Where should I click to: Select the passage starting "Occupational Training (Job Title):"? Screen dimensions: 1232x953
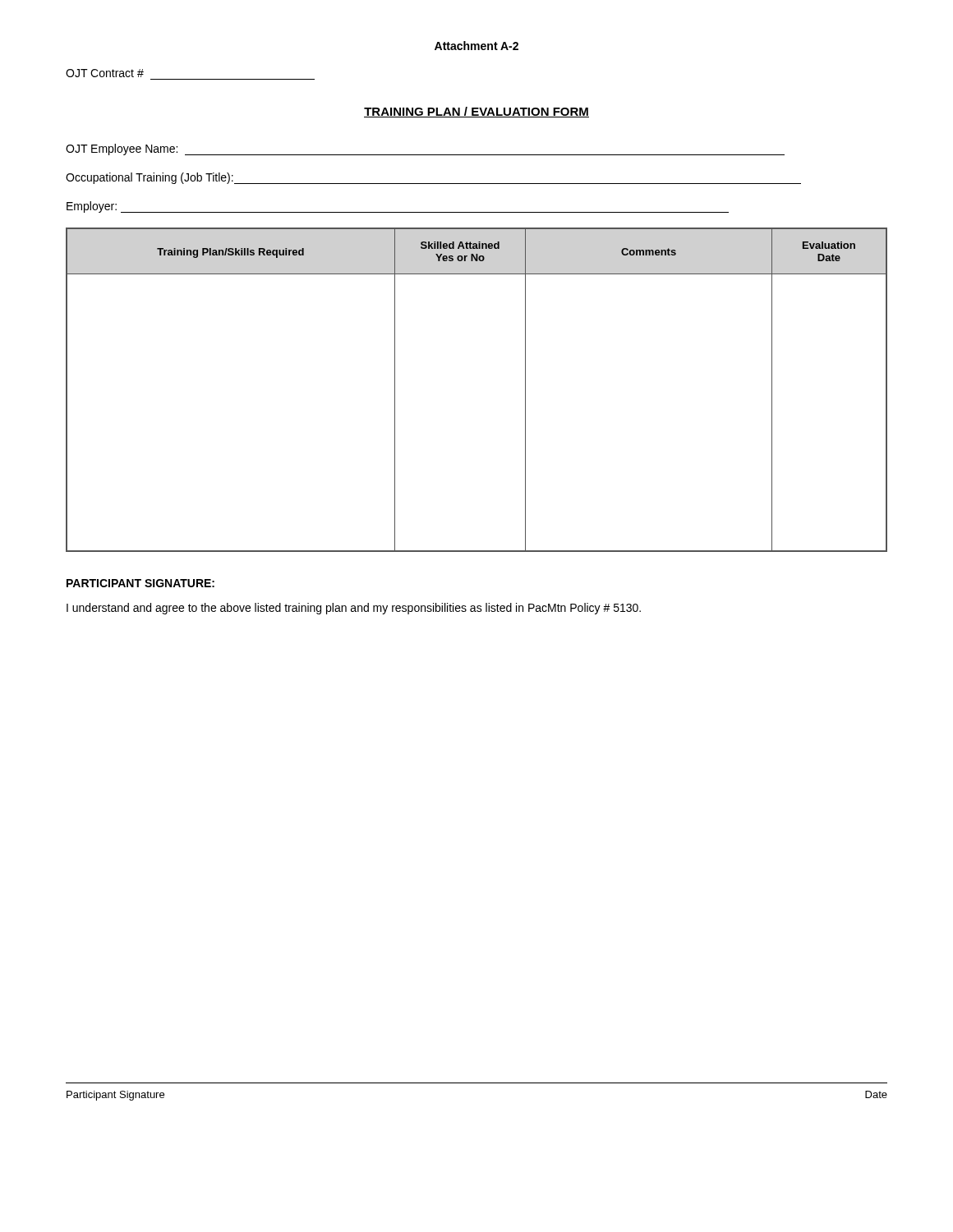coord(433,177)
